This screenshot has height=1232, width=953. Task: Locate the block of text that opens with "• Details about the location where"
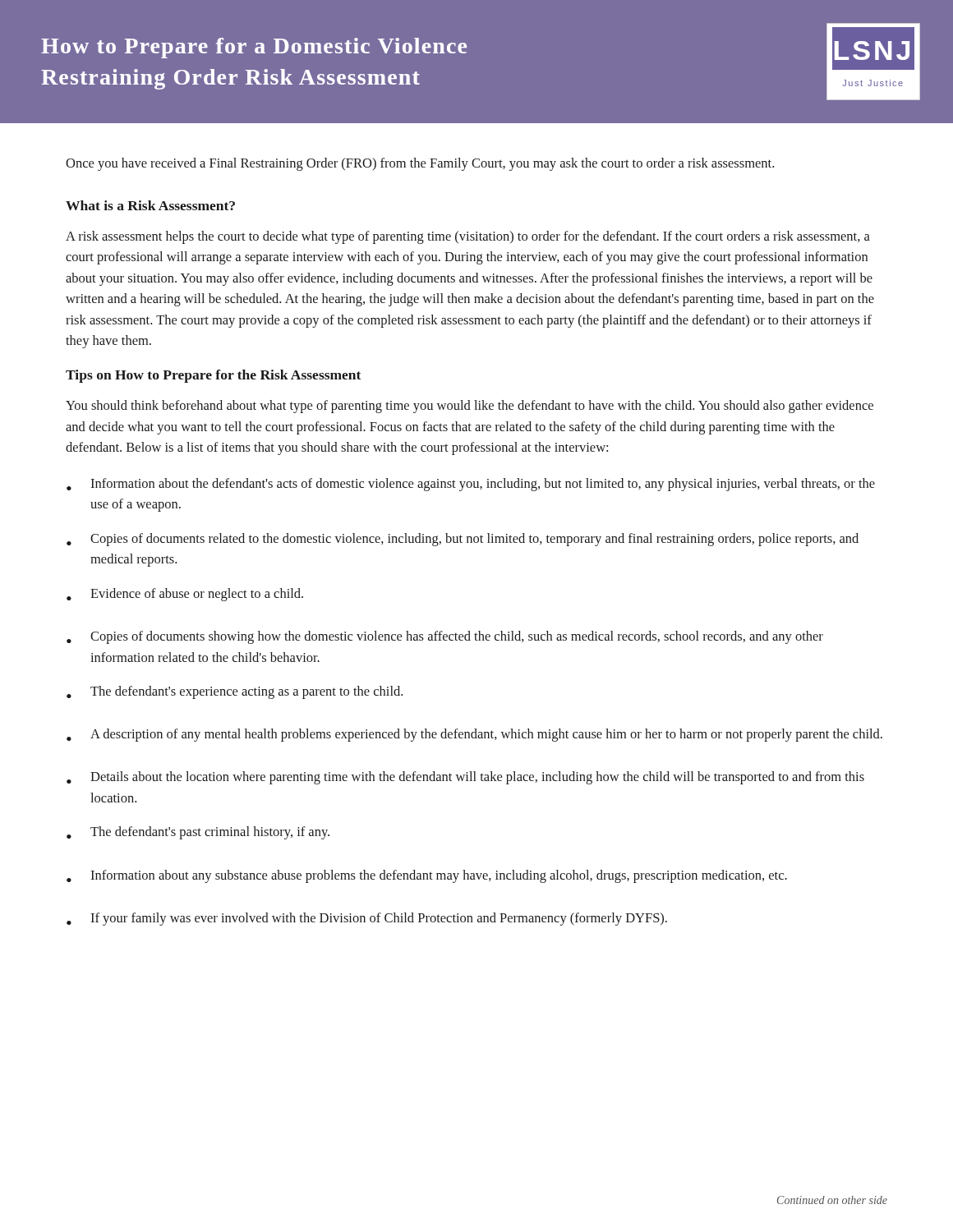click(x=476, y=788)
